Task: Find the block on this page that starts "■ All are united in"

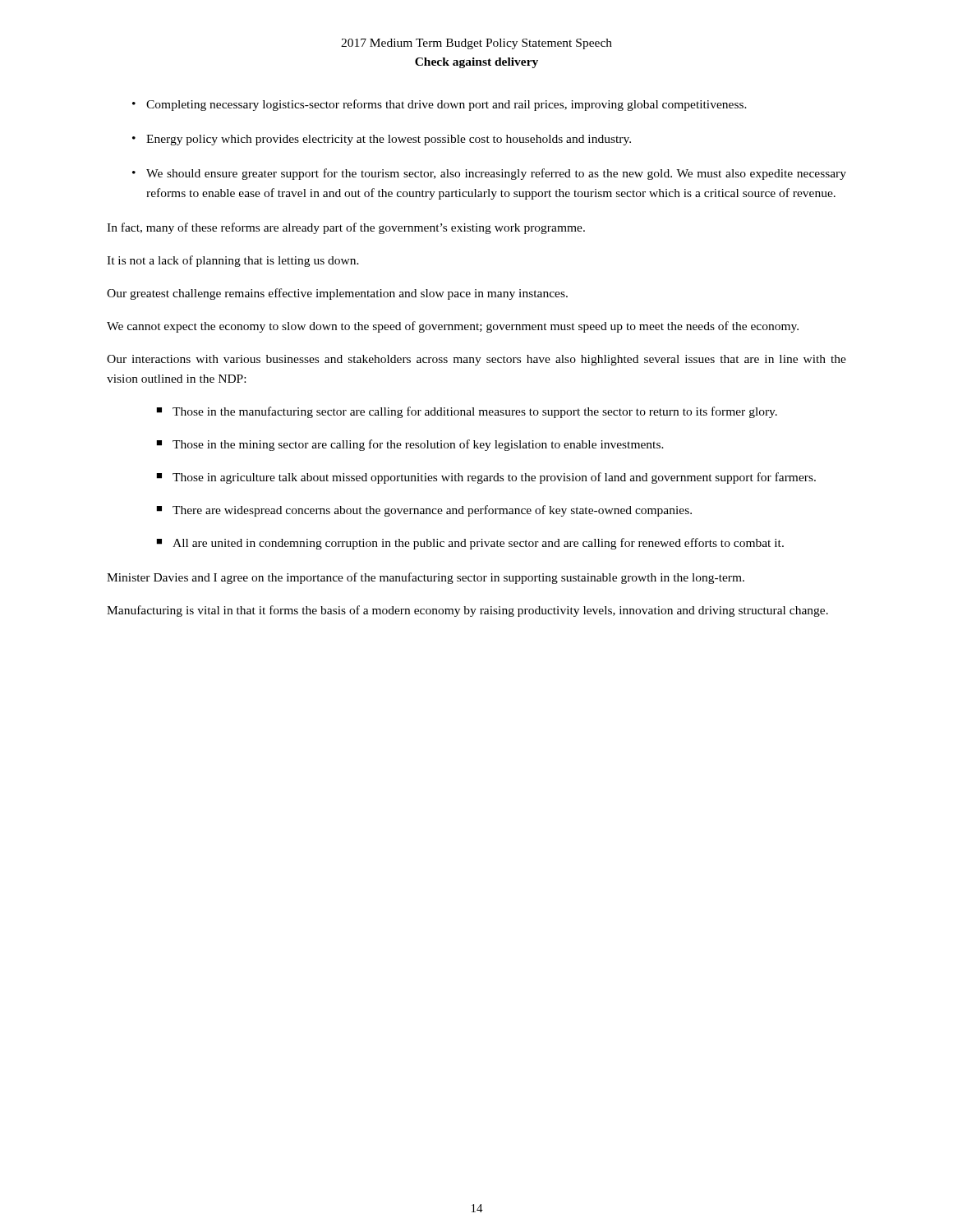Action: (x=470, y=543)
